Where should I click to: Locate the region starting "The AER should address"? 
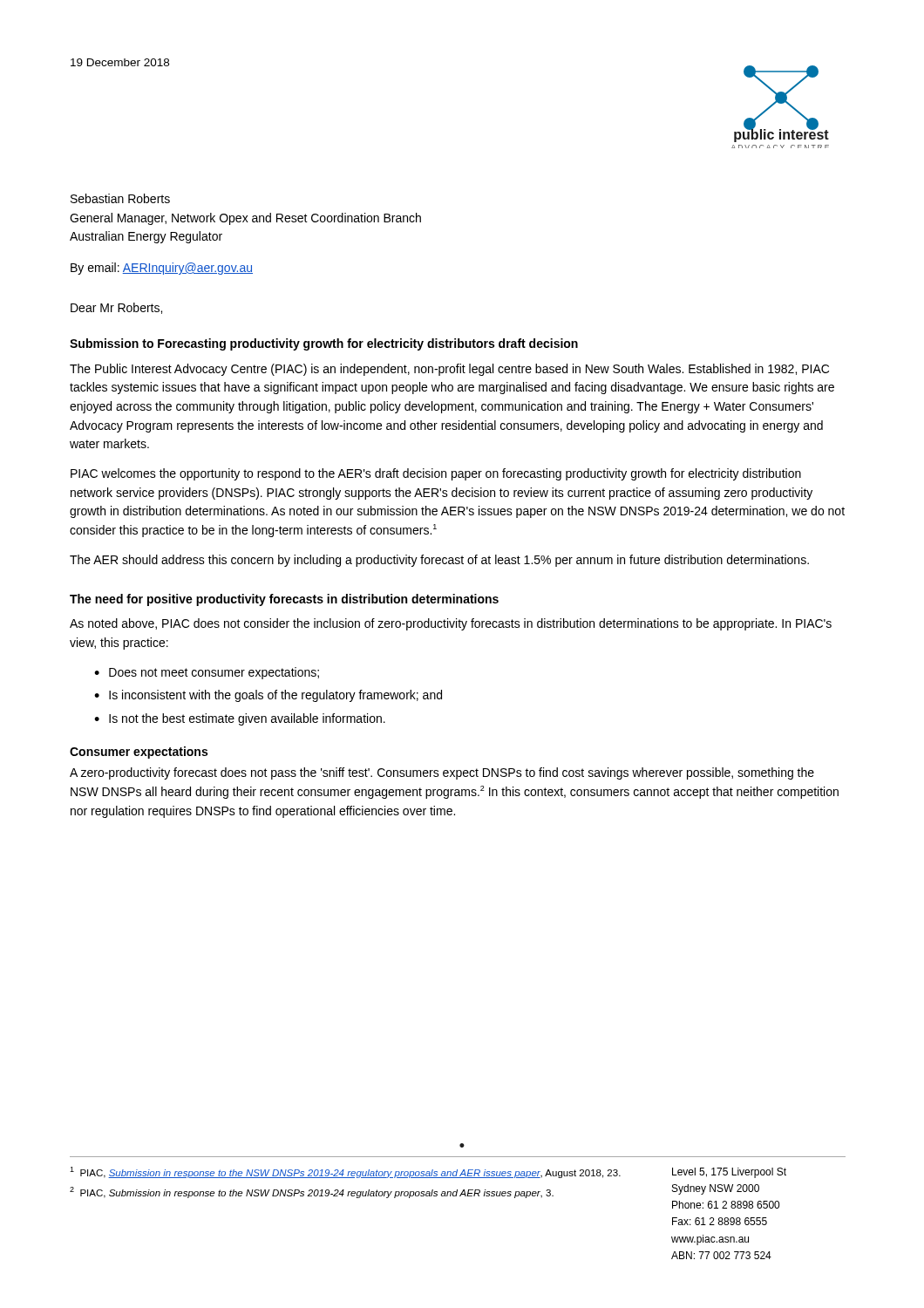(x=440, y=560)
